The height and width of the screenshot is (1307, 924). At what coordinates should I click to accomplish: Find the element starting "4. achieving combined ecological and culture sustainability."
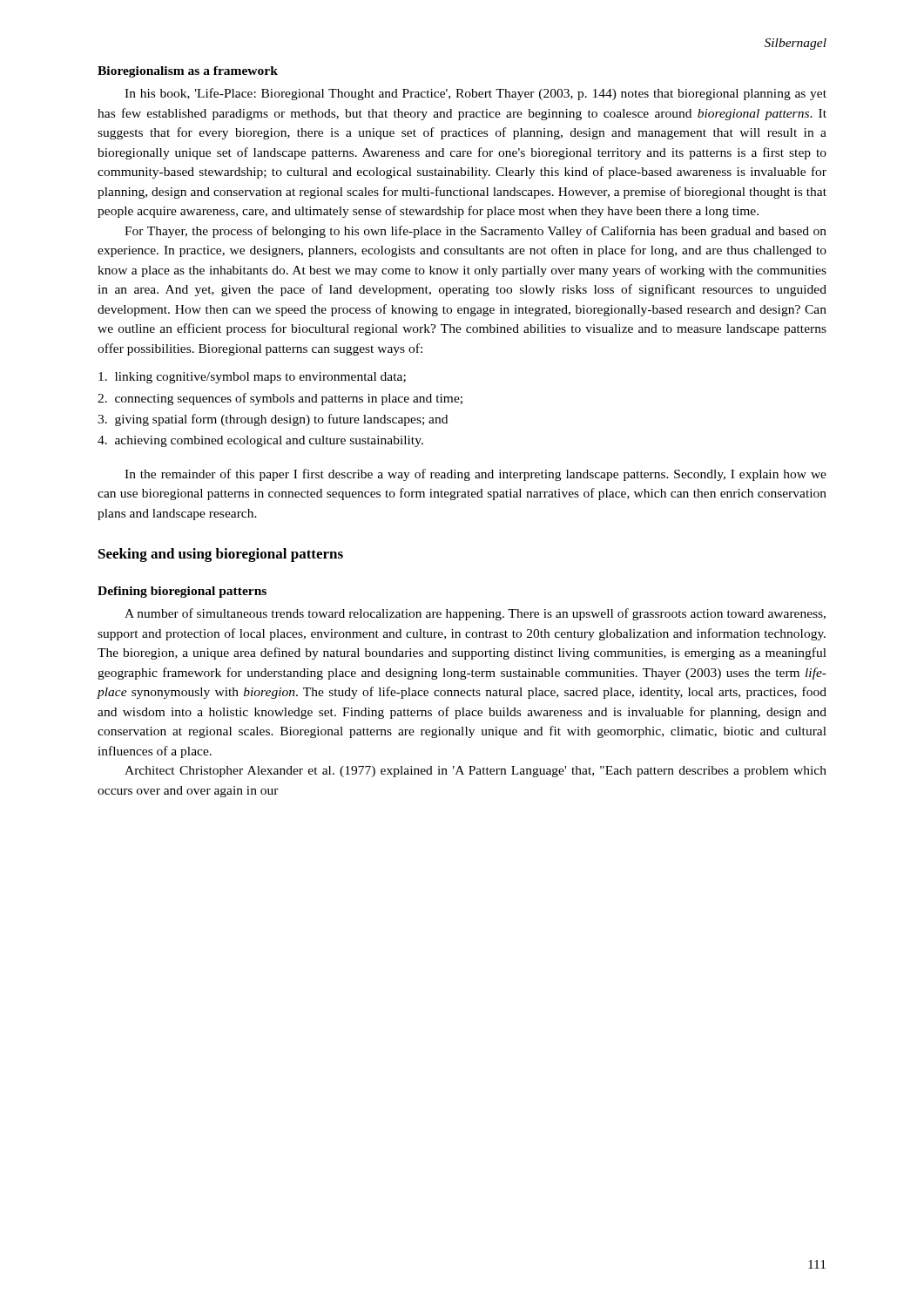tap(261, 440)
